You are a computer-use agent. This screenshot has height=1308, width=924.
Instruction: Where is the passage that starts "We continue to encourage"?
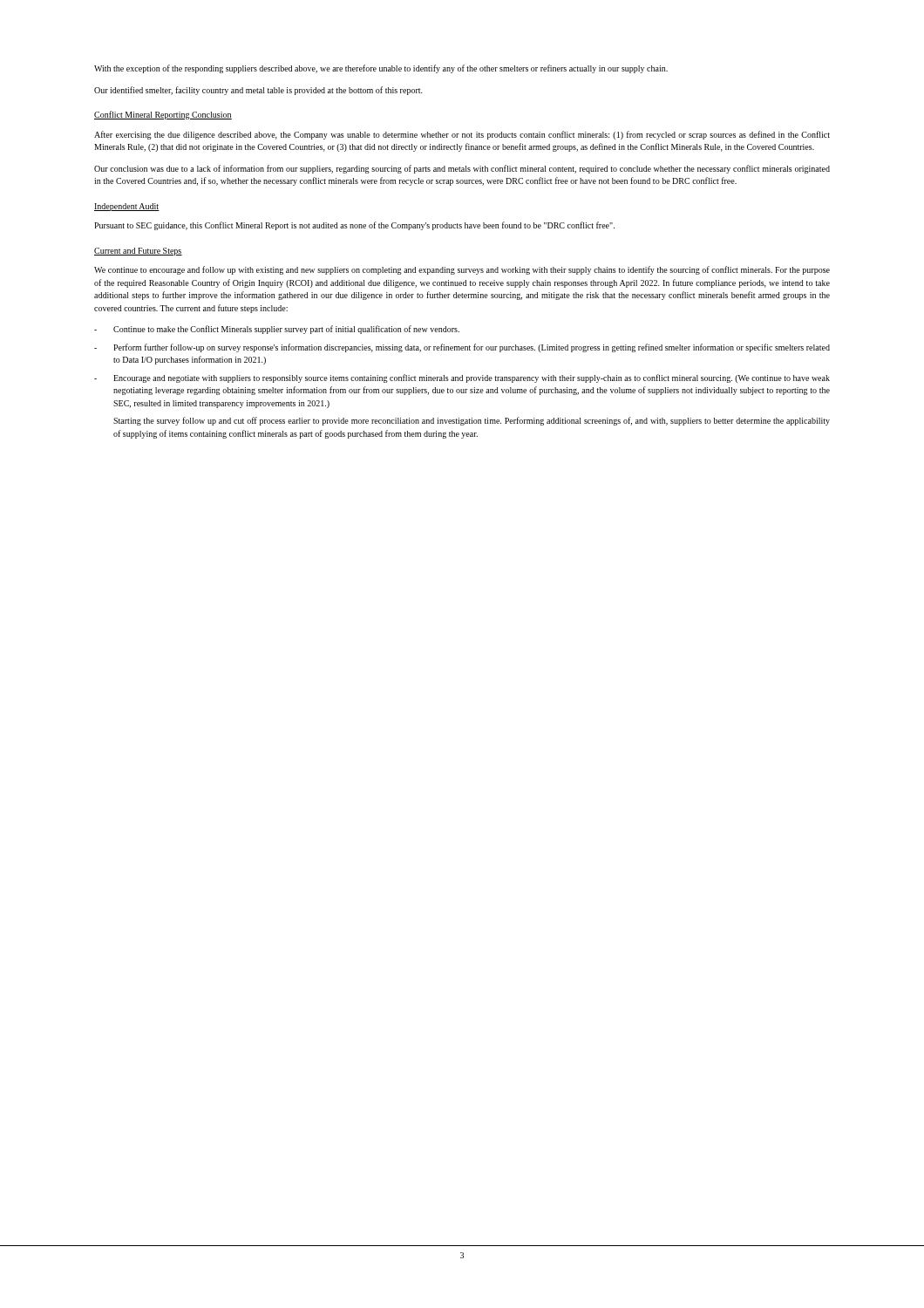[x=462, y=289]
